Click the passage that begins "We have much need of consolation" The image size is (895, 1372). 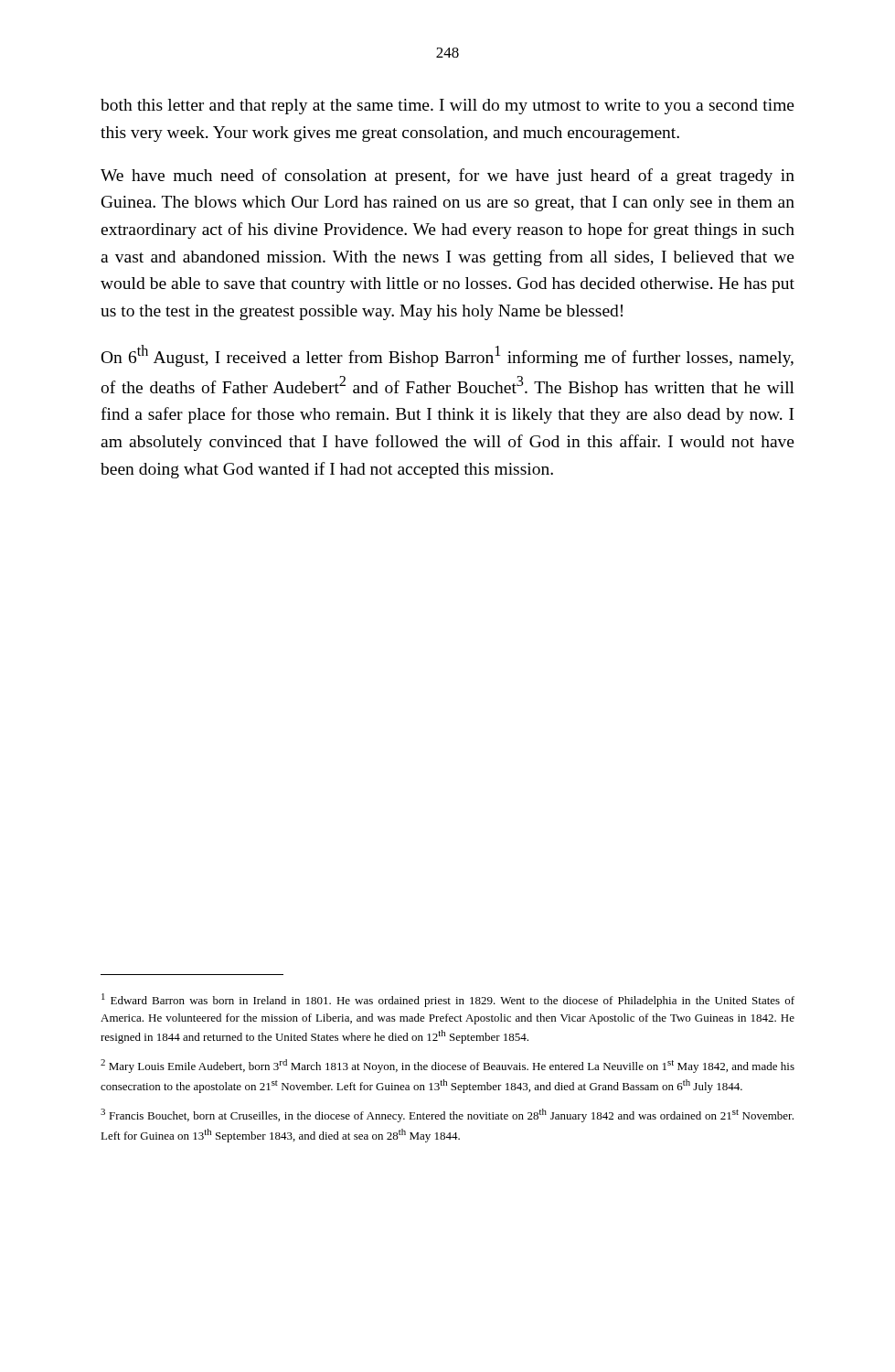(448, 243)
